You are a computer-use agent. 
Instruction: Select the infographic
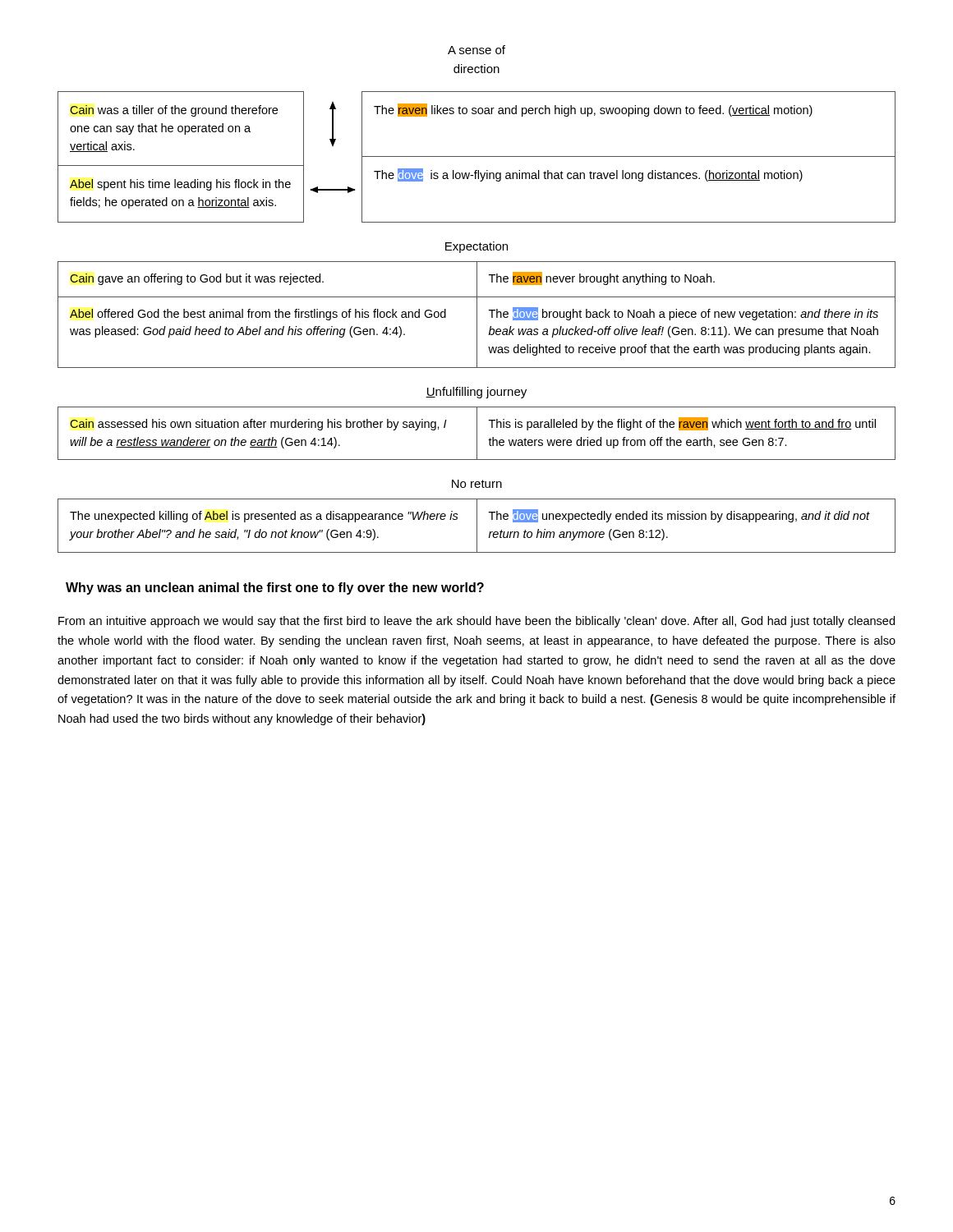(x=476, y=157)
